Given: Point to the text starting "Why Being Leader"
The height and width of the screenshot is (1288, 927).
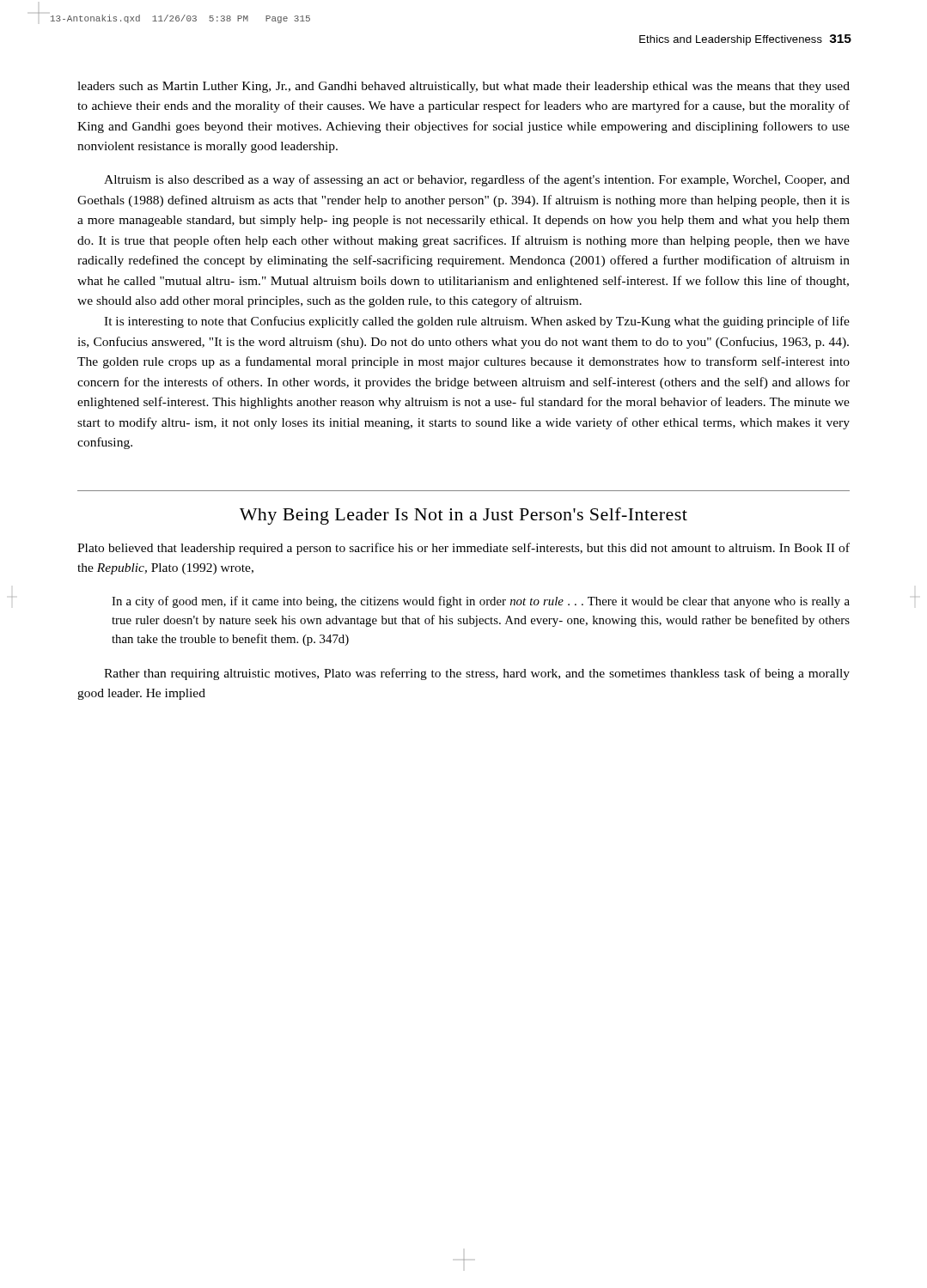Looking at the screenshot, I should click(464, 514).
